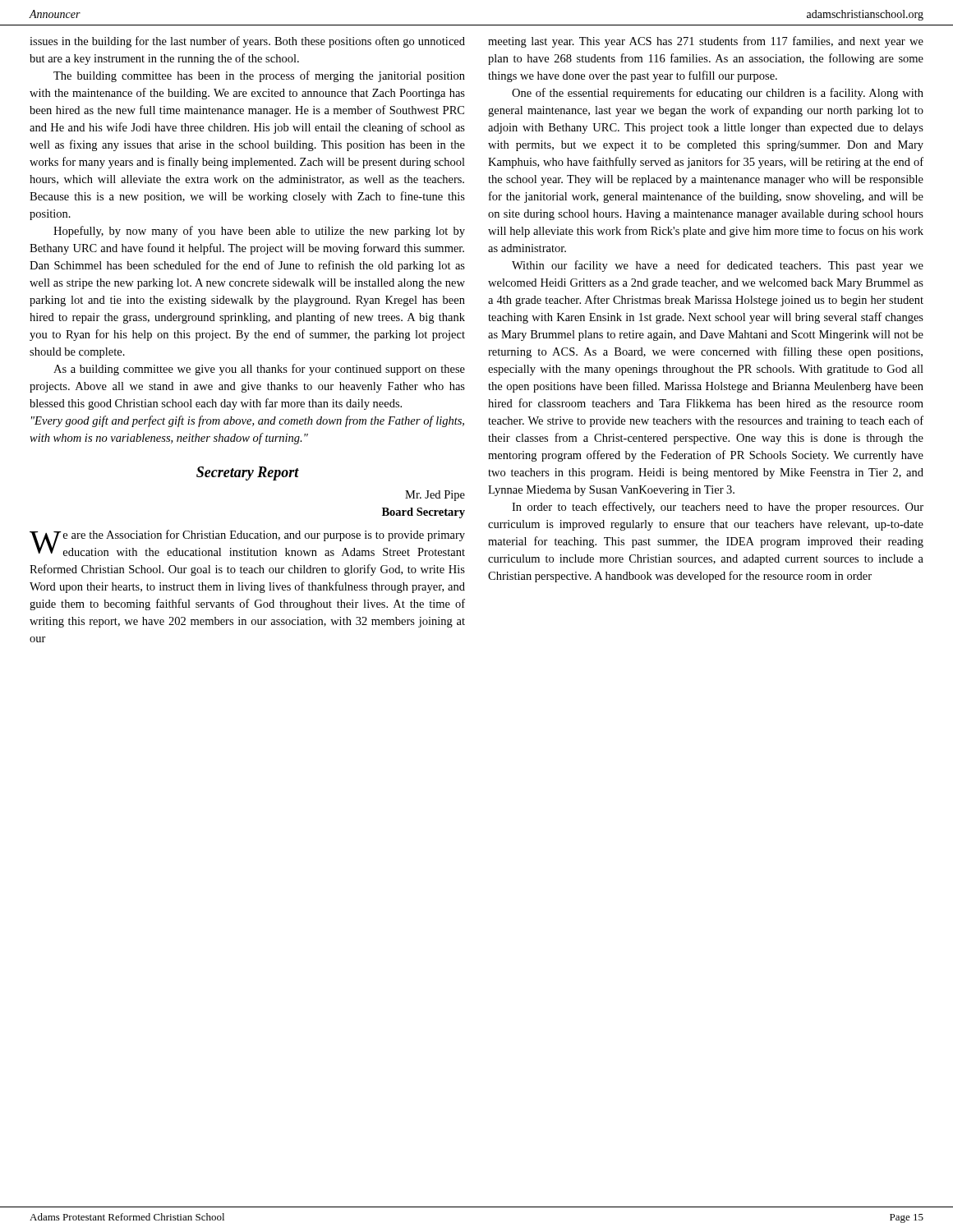The width and height of the screenshot is (953, 1232).
Task: Select the text starting "meeting last year. This"
Action: point(706,309)
